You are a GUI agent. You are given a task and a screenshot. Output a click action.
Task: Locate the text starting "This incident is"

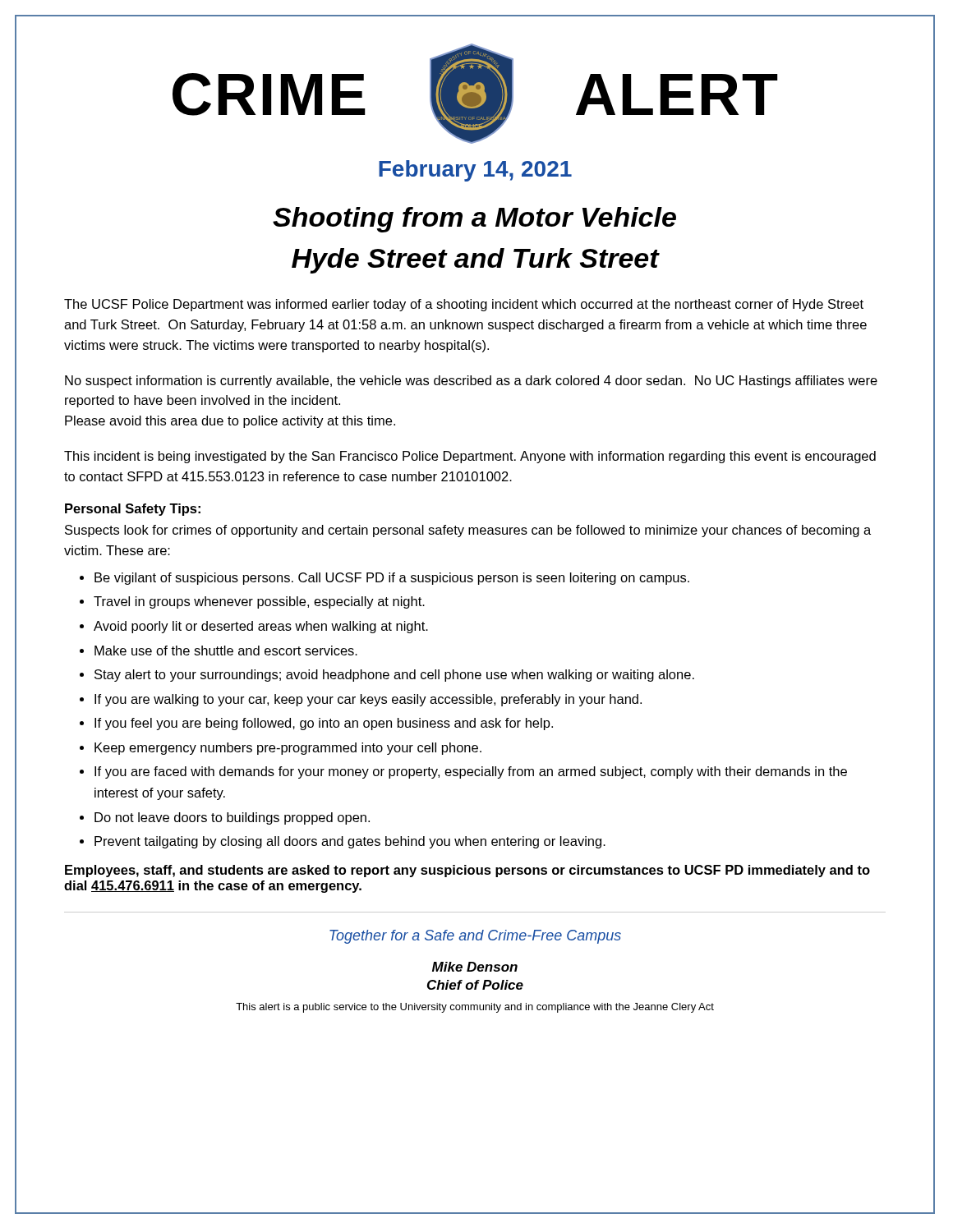click(470, 466)
